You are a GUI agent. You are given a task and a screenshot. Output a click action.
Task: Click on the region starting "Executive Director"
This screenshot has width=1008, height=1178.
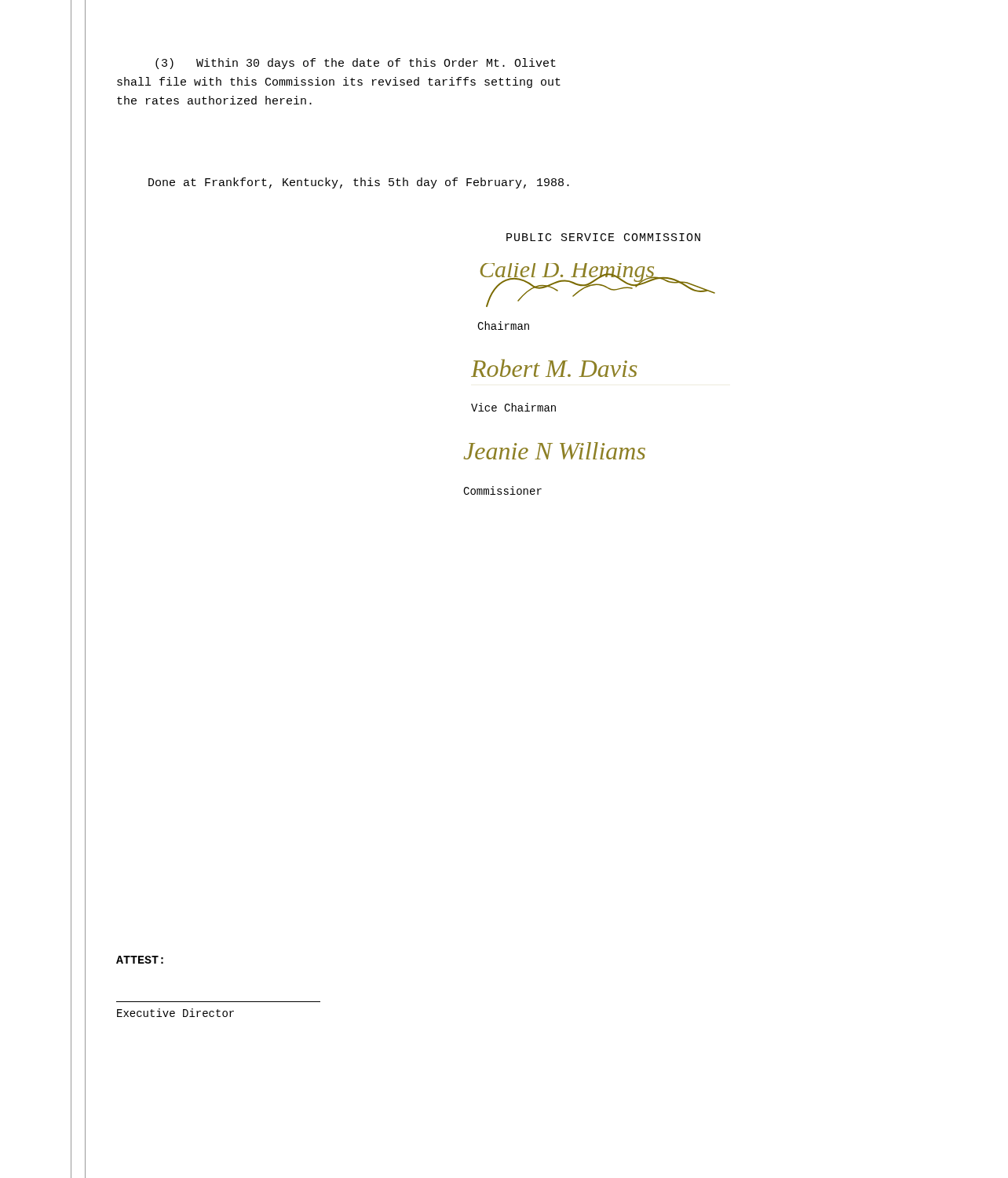[176, 1014]
